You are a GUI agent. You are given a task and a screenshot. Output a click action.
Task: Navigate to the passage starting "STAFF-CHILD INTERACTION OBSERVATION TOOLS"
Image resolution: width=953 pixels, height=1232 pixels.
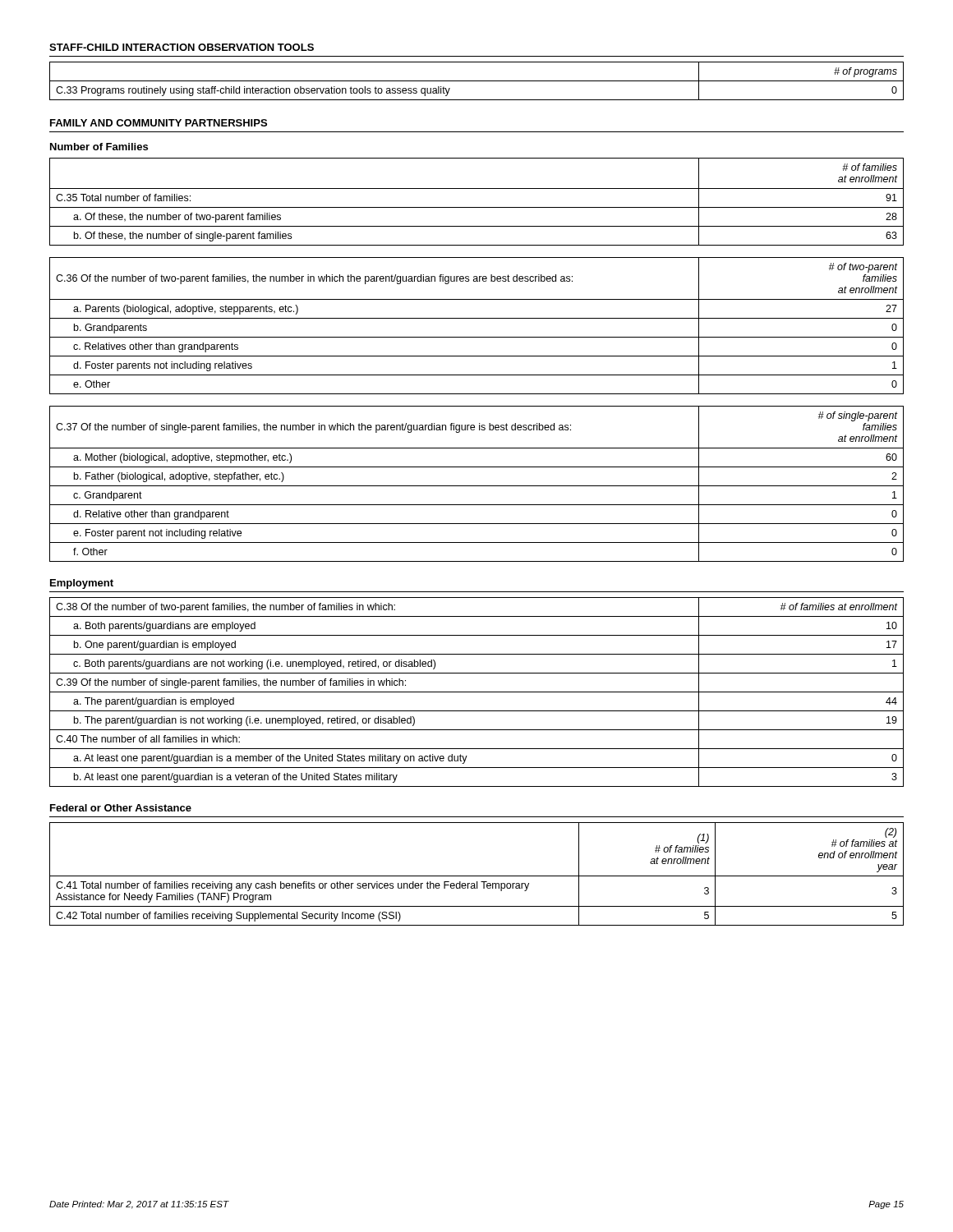tap(182, 47)
